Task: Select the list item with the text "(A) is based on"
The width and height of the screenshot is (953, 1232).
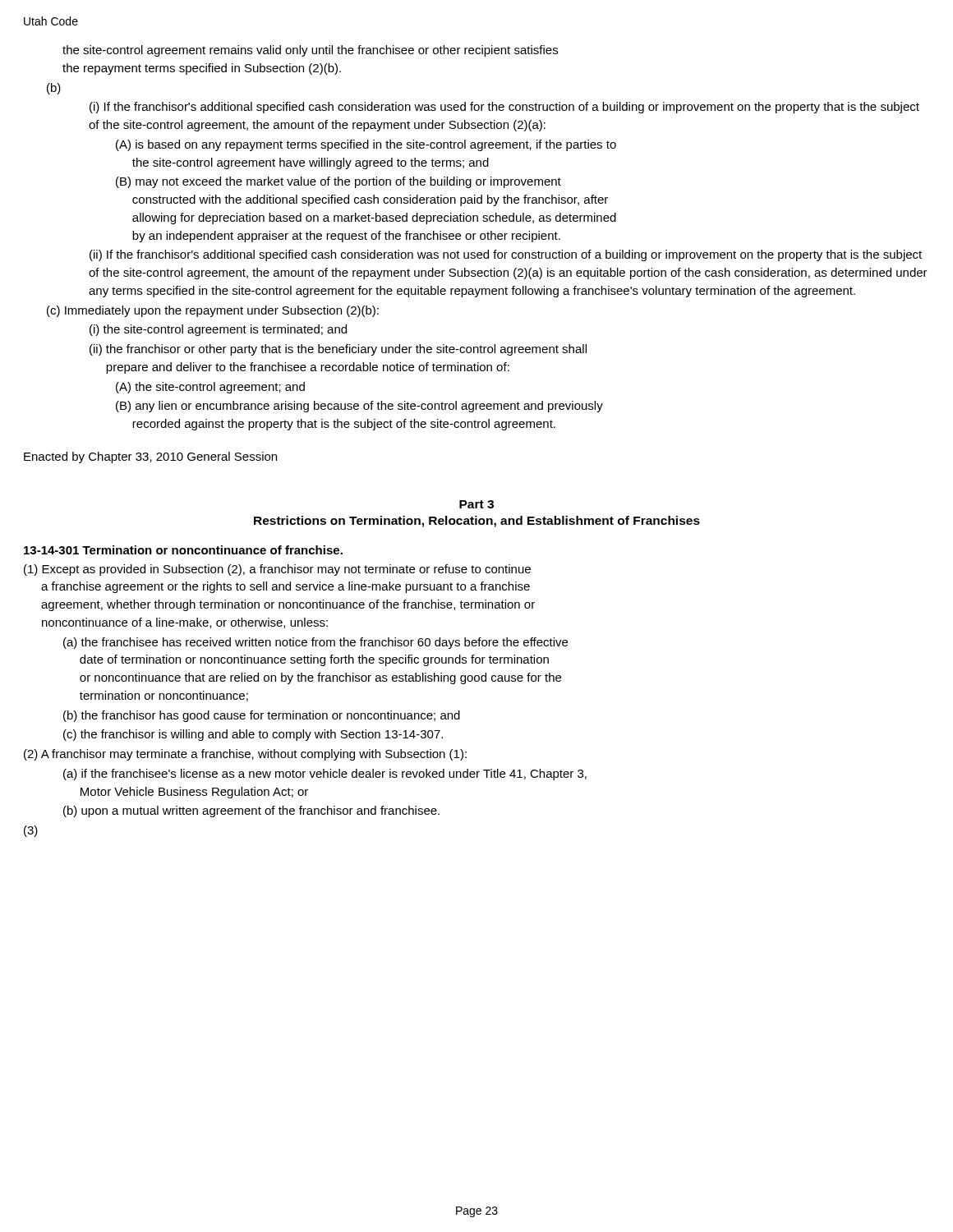Action: 366,153
